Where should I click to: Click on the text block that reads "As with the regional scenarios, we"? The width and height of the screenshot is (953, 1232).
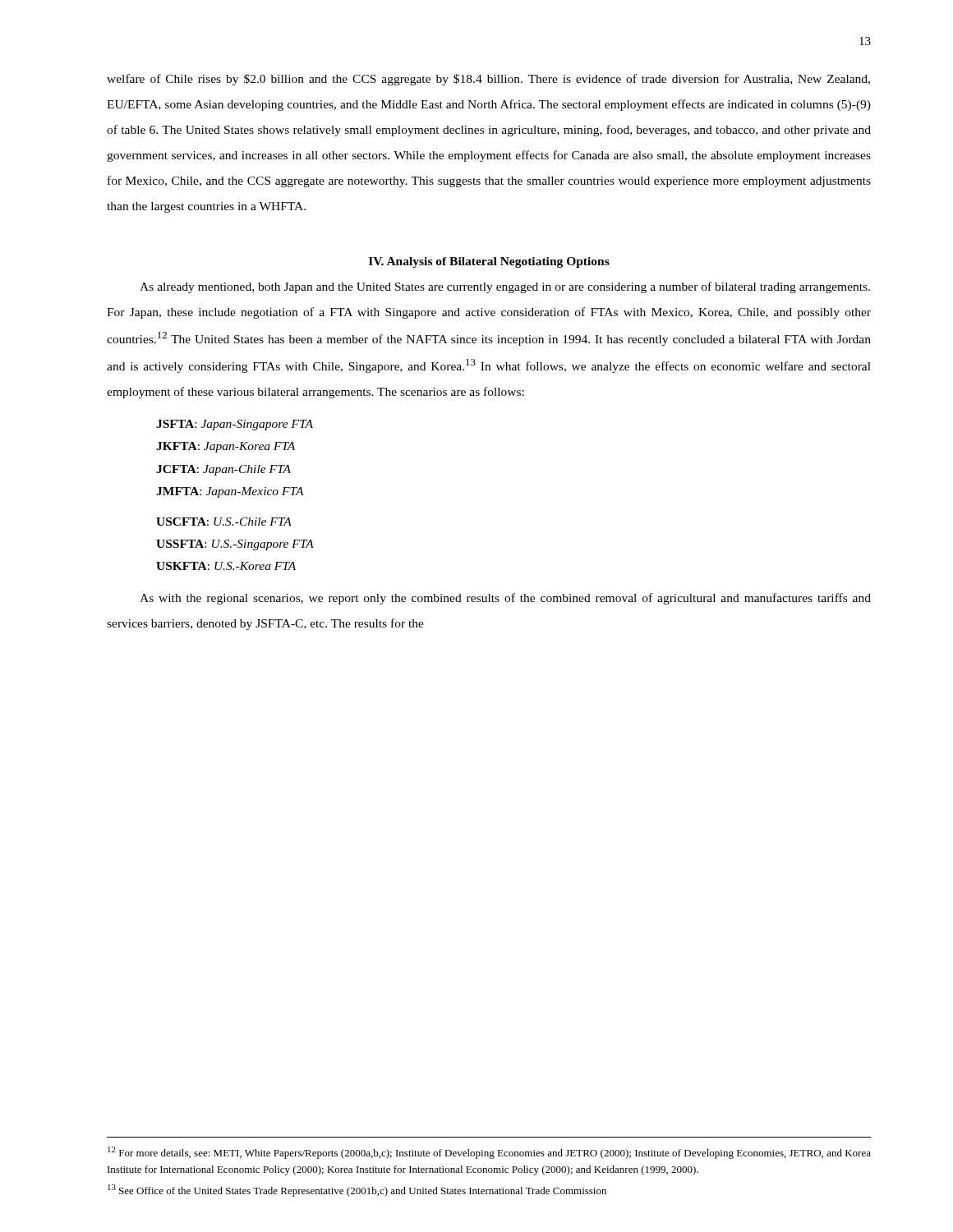click(x=489, y=610)
